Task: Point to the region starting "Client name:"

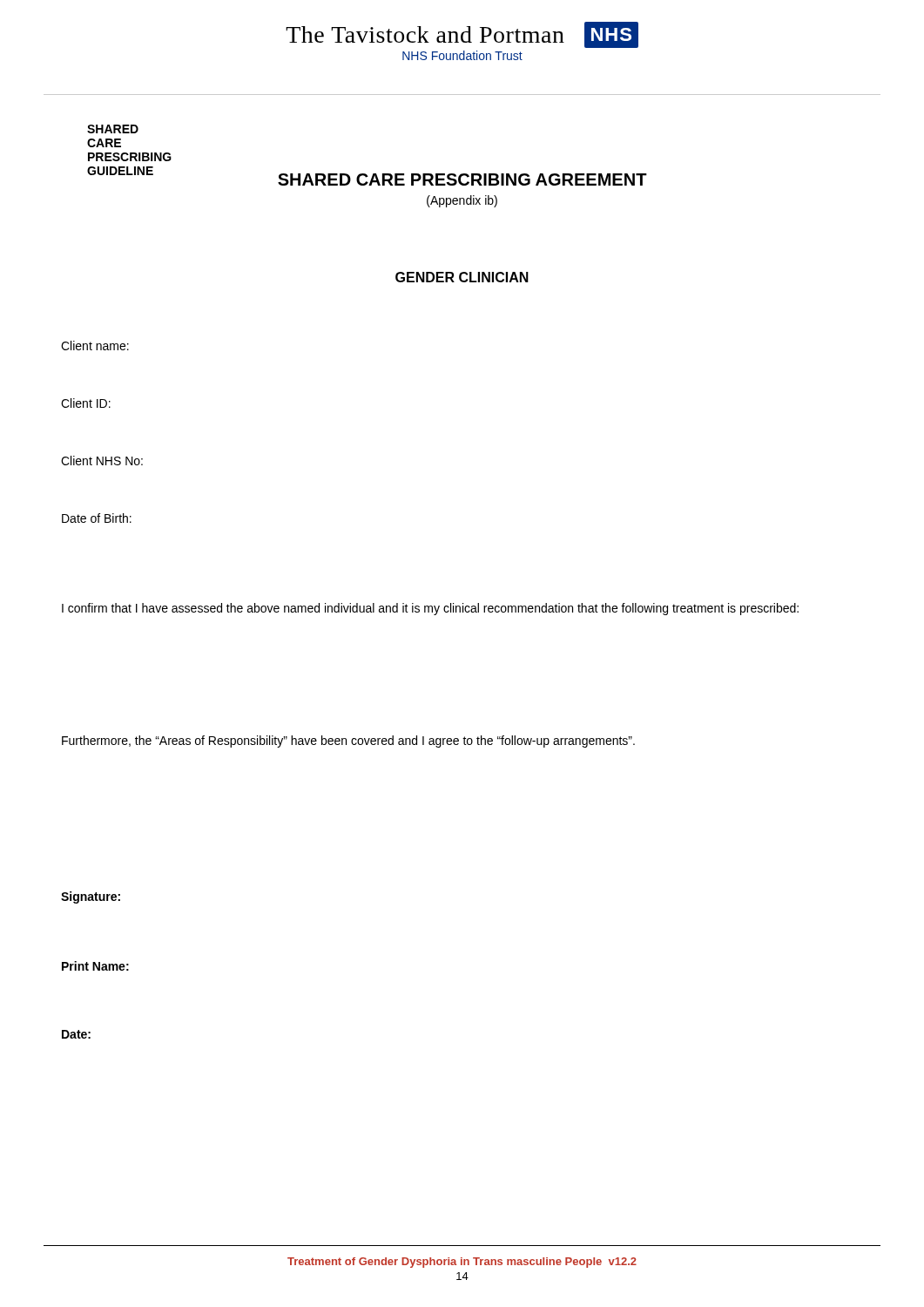Action: (95, 346)
